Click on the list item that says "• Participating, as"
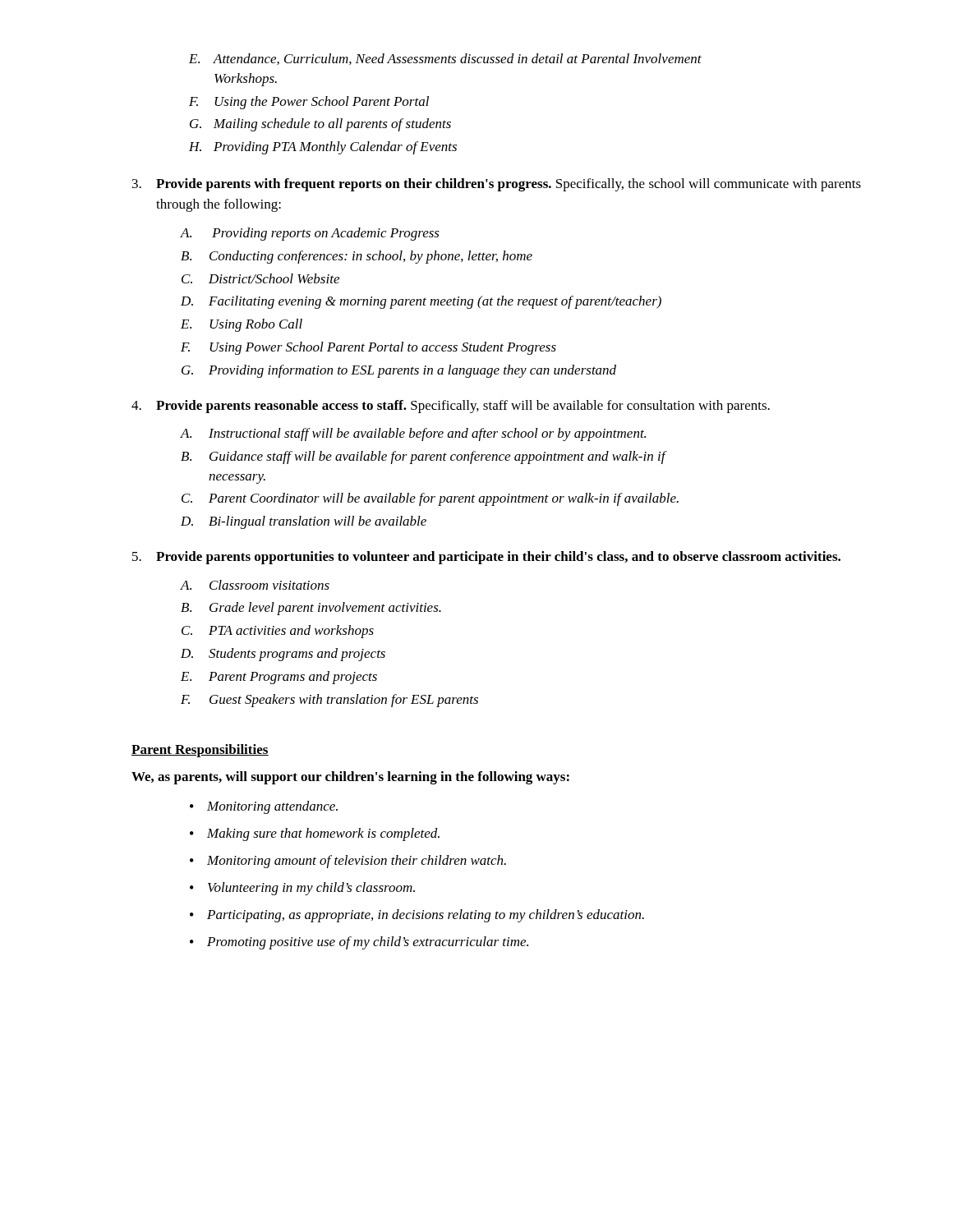953x1232 pixels. click(417, 915)
